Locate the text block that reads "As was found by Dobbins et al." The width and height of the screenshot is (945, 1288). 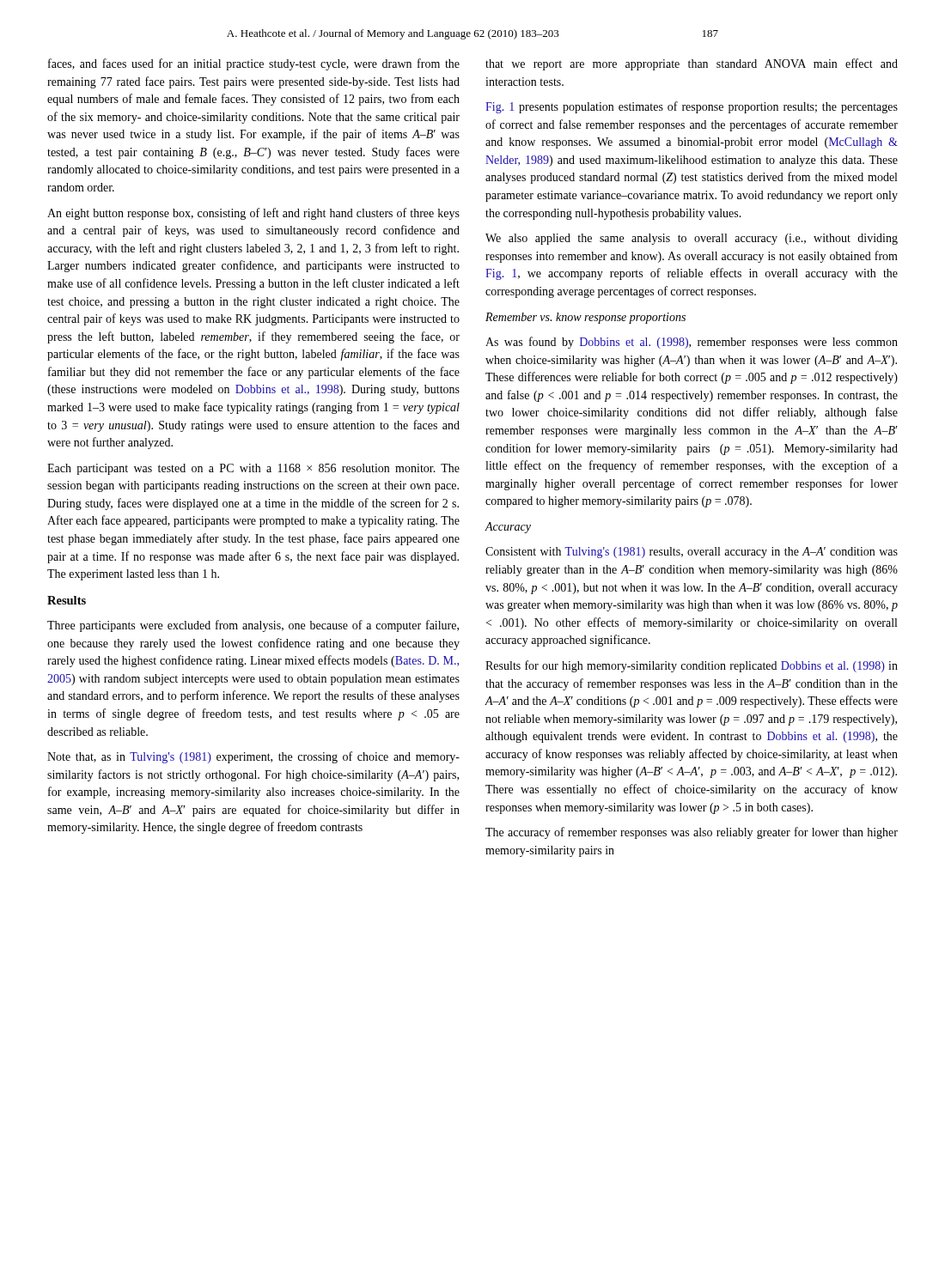click(x=692, y=422)
